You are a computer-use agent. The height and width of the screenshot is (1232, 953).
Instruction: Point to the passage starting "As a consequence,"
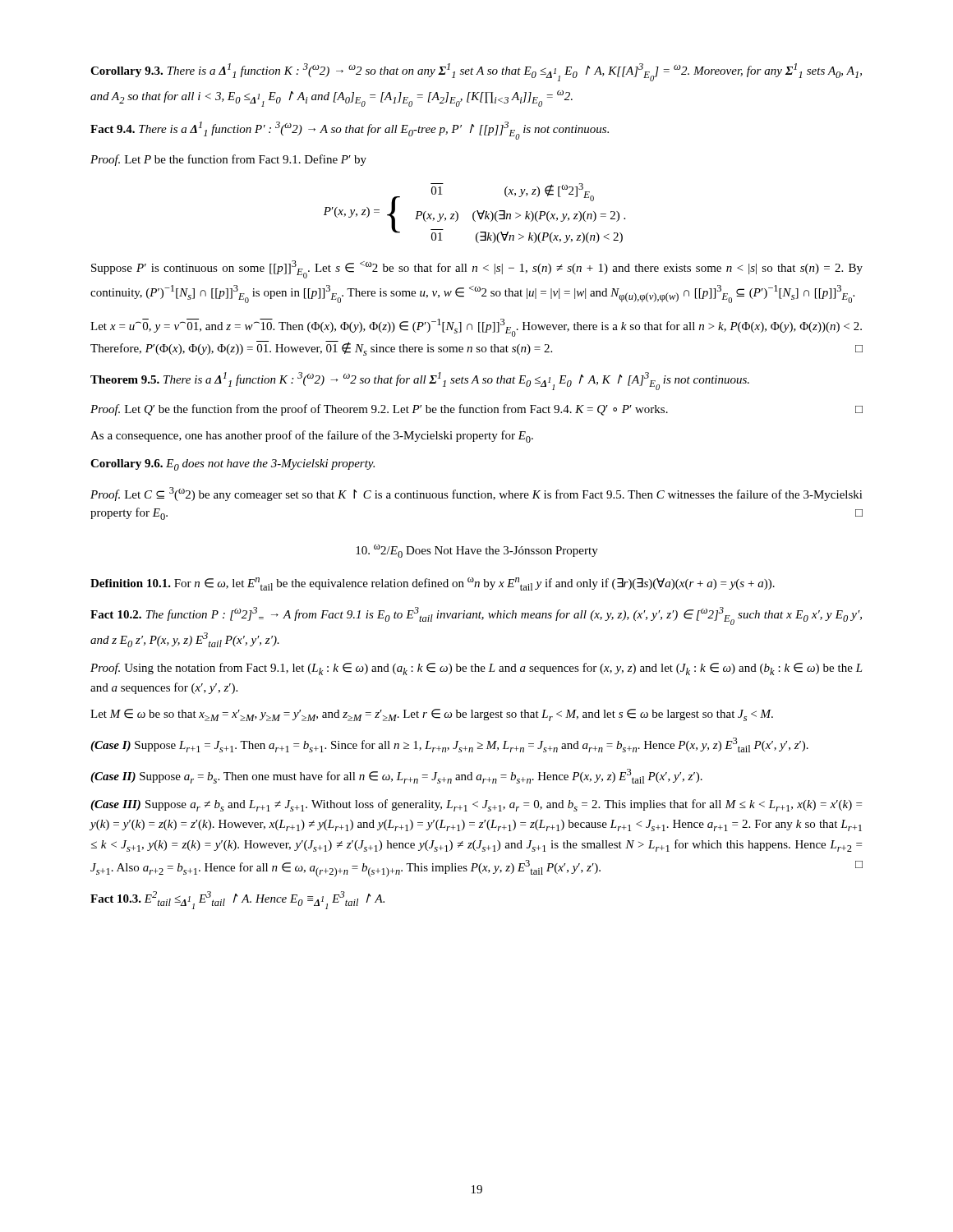pyautogui.click(x=476, y=437)
